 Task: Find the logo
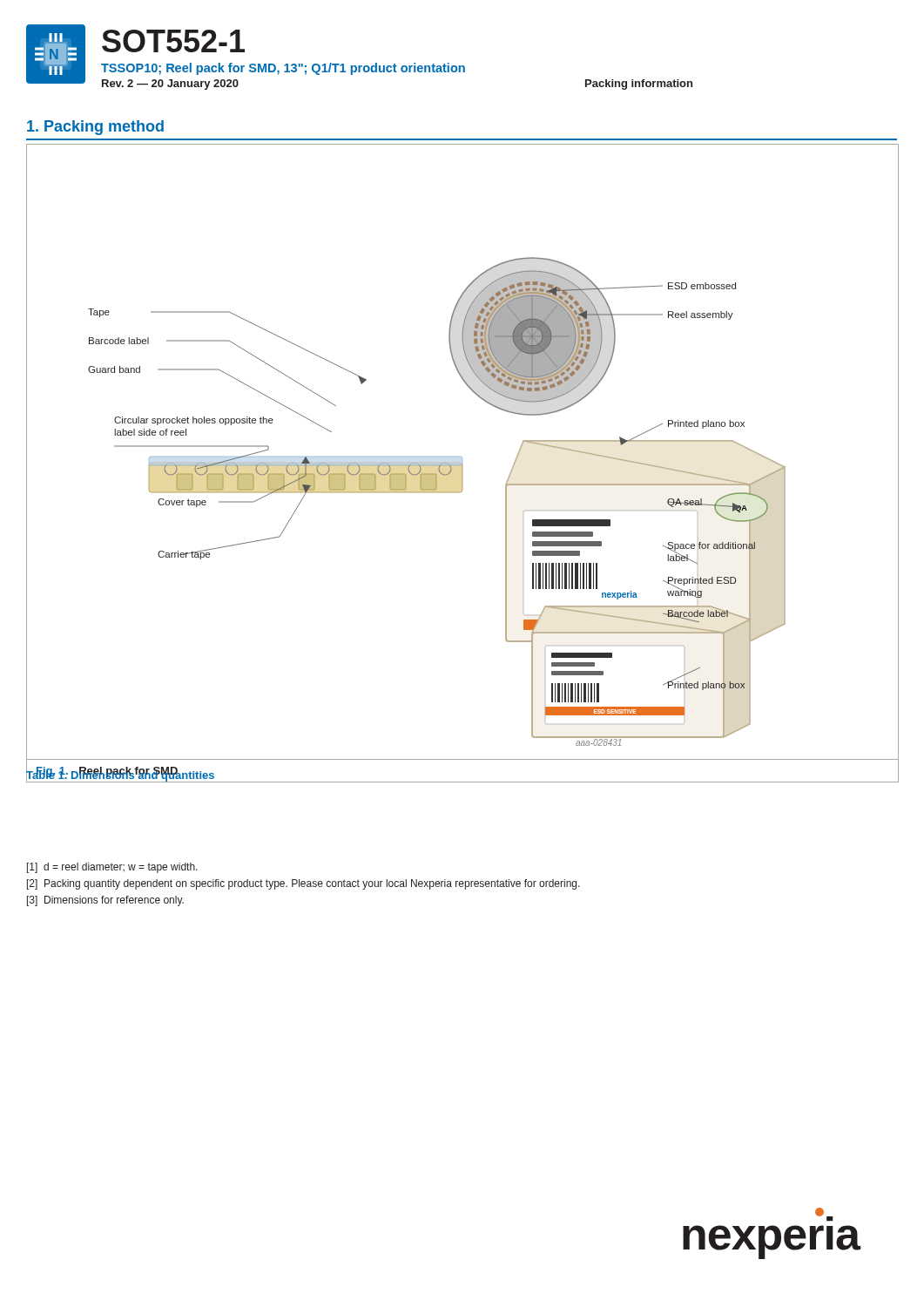(x=776, y=1233)
